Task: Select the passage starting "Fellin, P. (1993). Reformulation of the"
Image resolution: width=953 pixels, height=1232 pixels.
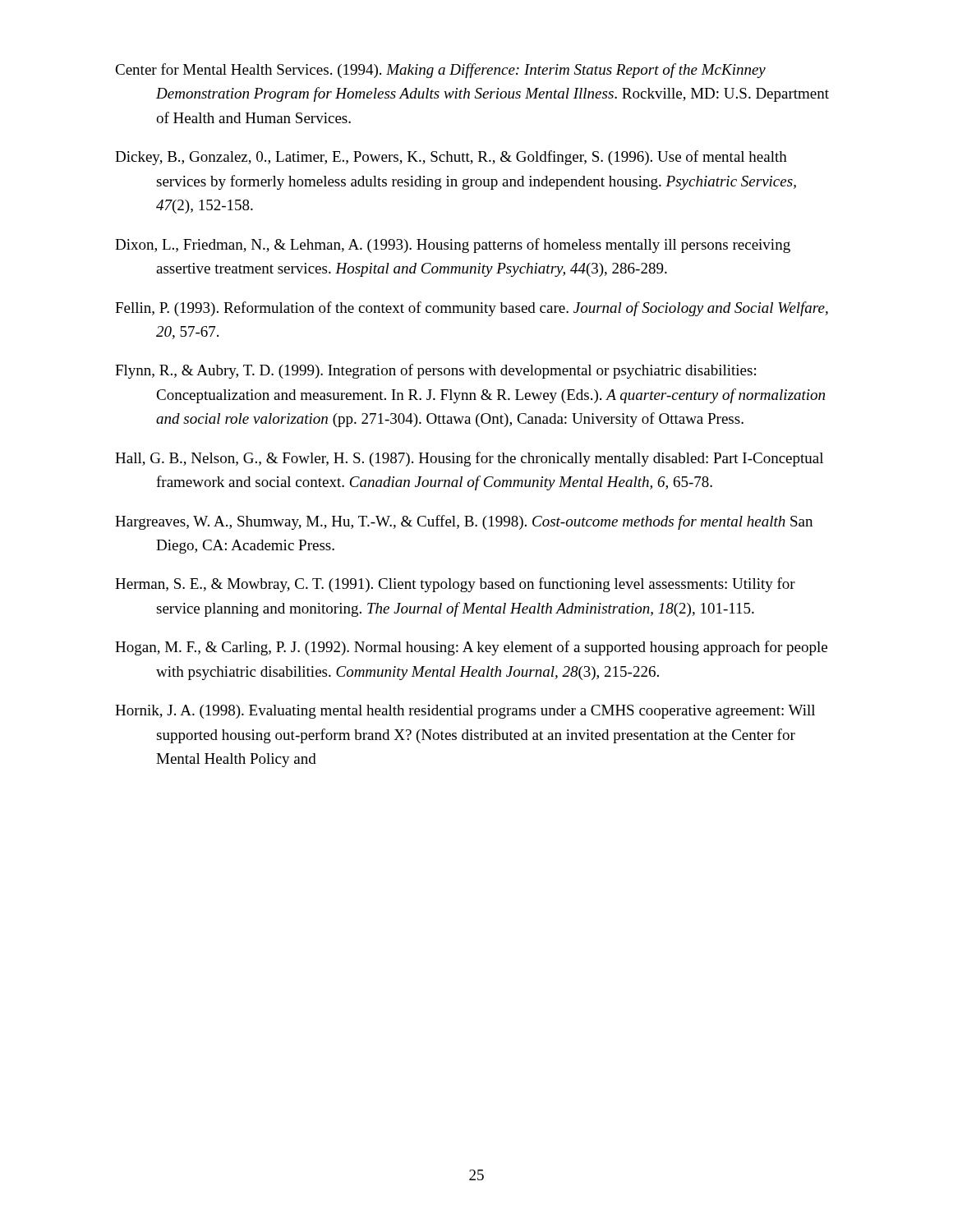Action: [472, 319]
